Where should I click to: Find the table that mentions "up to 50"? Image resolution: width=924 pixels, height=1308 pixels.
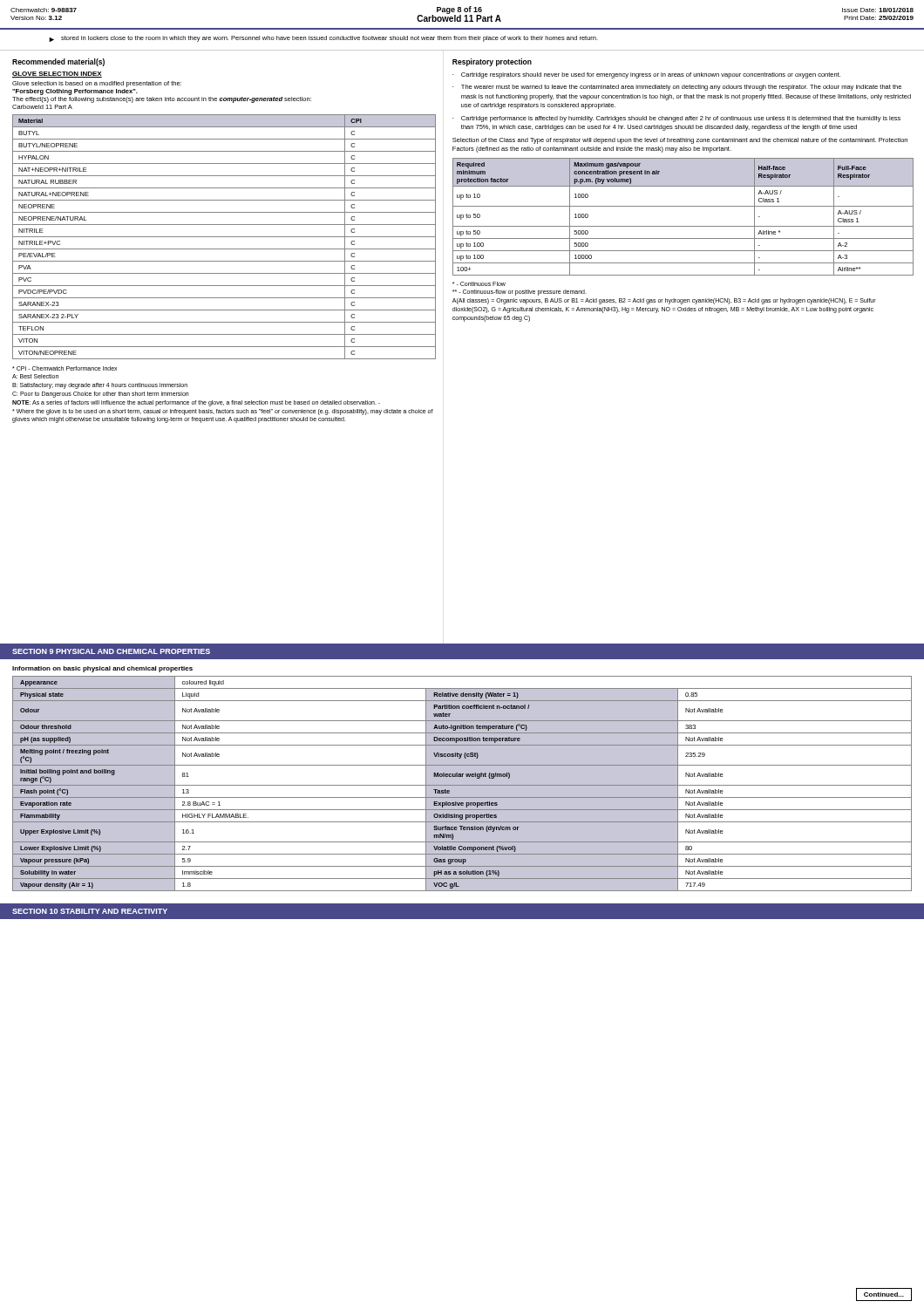pos(683,216)
